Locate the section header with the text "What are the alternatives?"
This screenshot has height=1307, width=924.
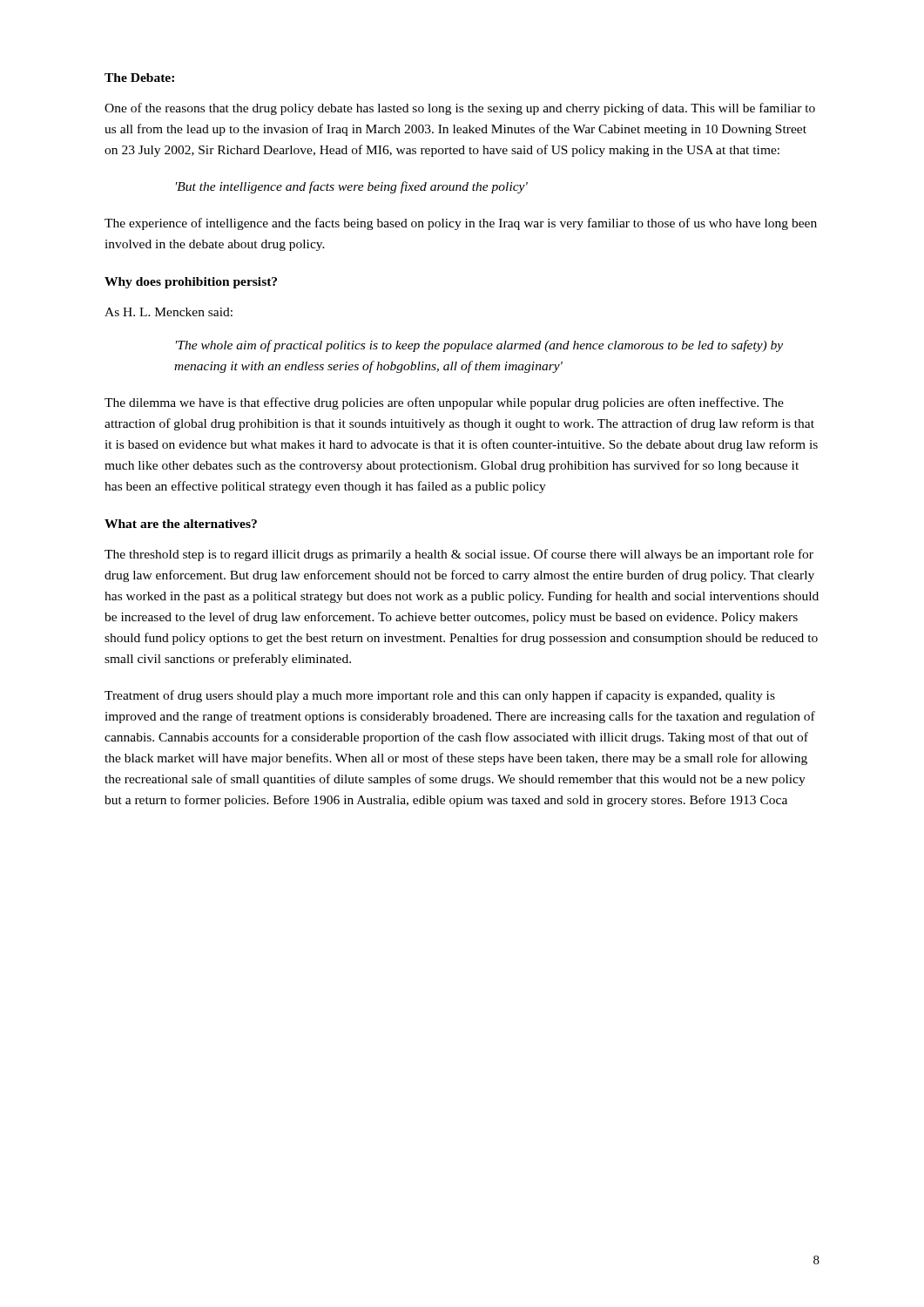click(x=181, y=523)
